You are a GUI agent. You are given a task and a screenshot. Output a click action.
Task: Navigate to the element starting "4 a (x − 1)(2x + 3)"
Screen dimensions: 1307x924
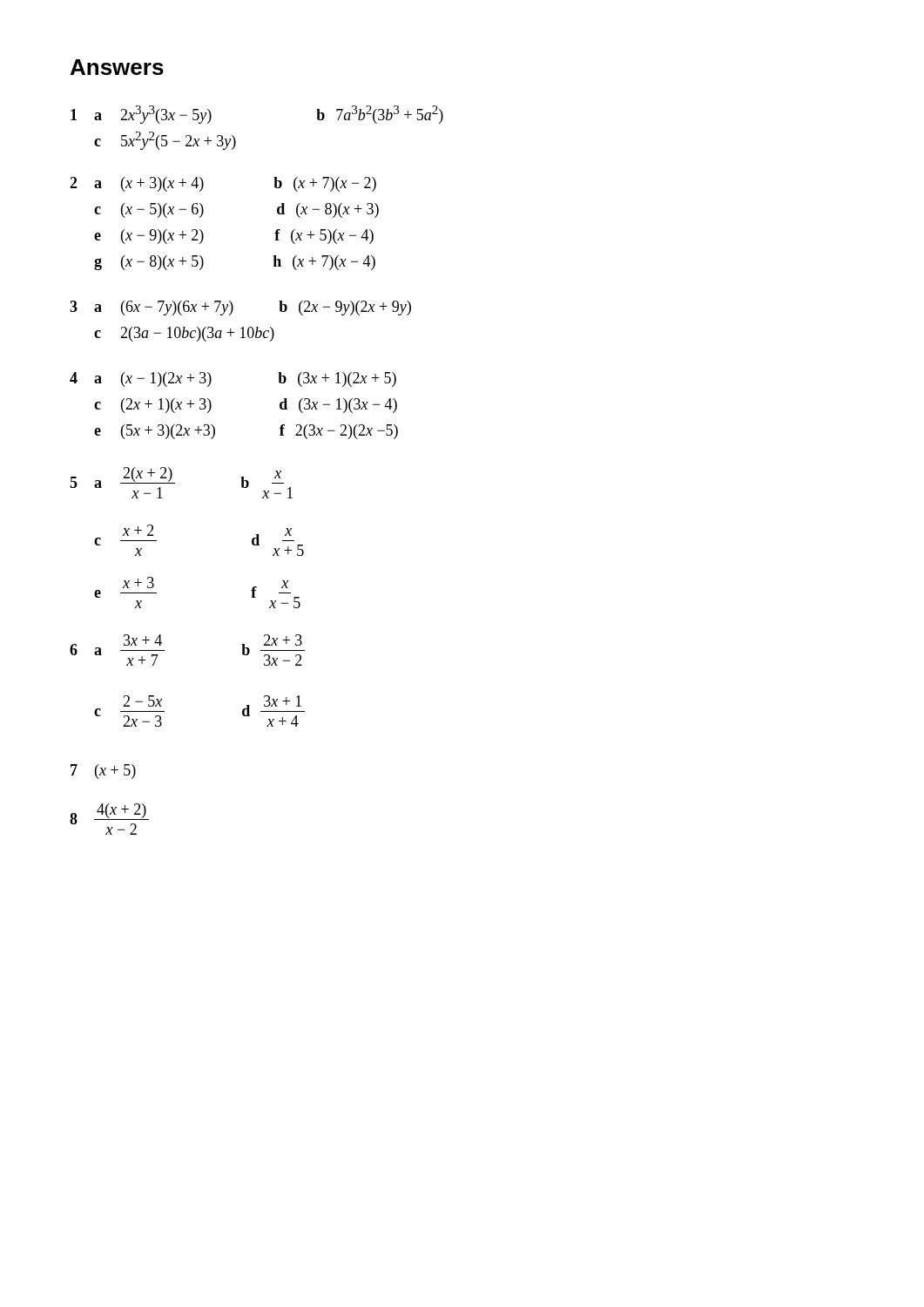point(74,379)
